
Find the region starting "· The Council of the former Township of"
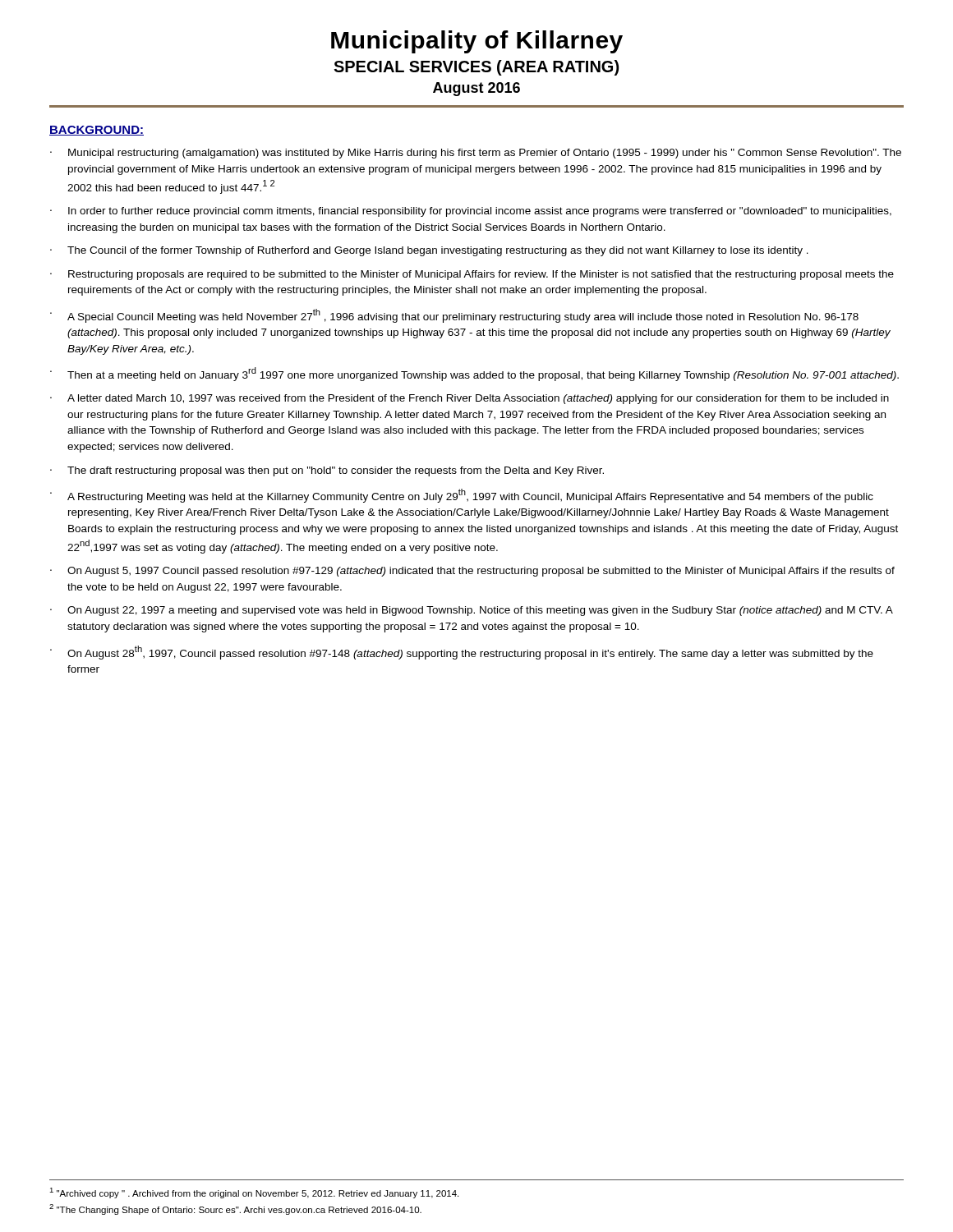click(x=476, y=251)
